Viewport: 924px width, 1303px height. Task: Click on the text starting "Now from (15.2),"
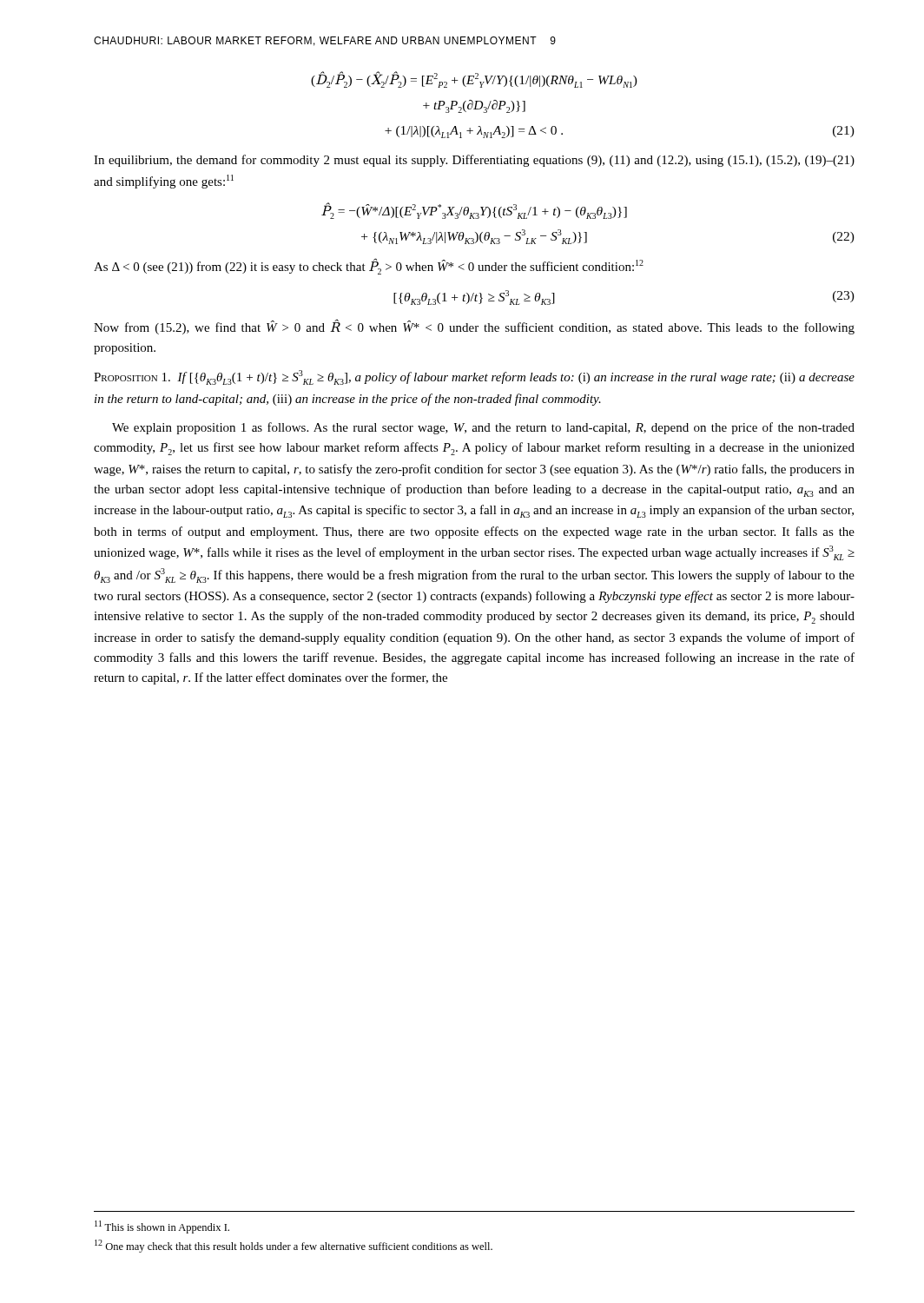point(474,337)
